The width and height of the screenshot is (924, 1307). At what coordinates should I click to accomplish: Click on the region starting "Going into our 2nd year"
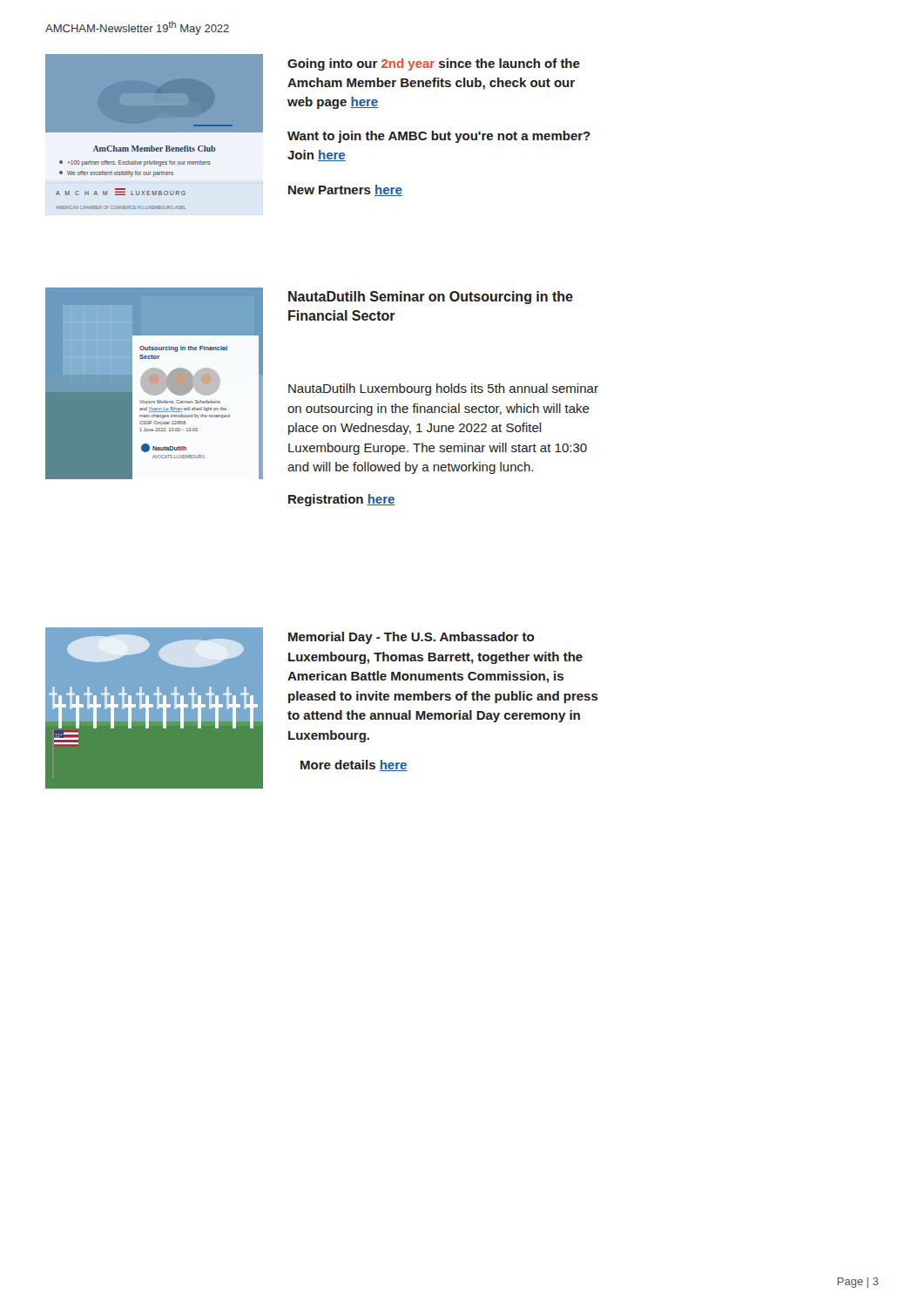pyautogui.click(x=444, y=127)
